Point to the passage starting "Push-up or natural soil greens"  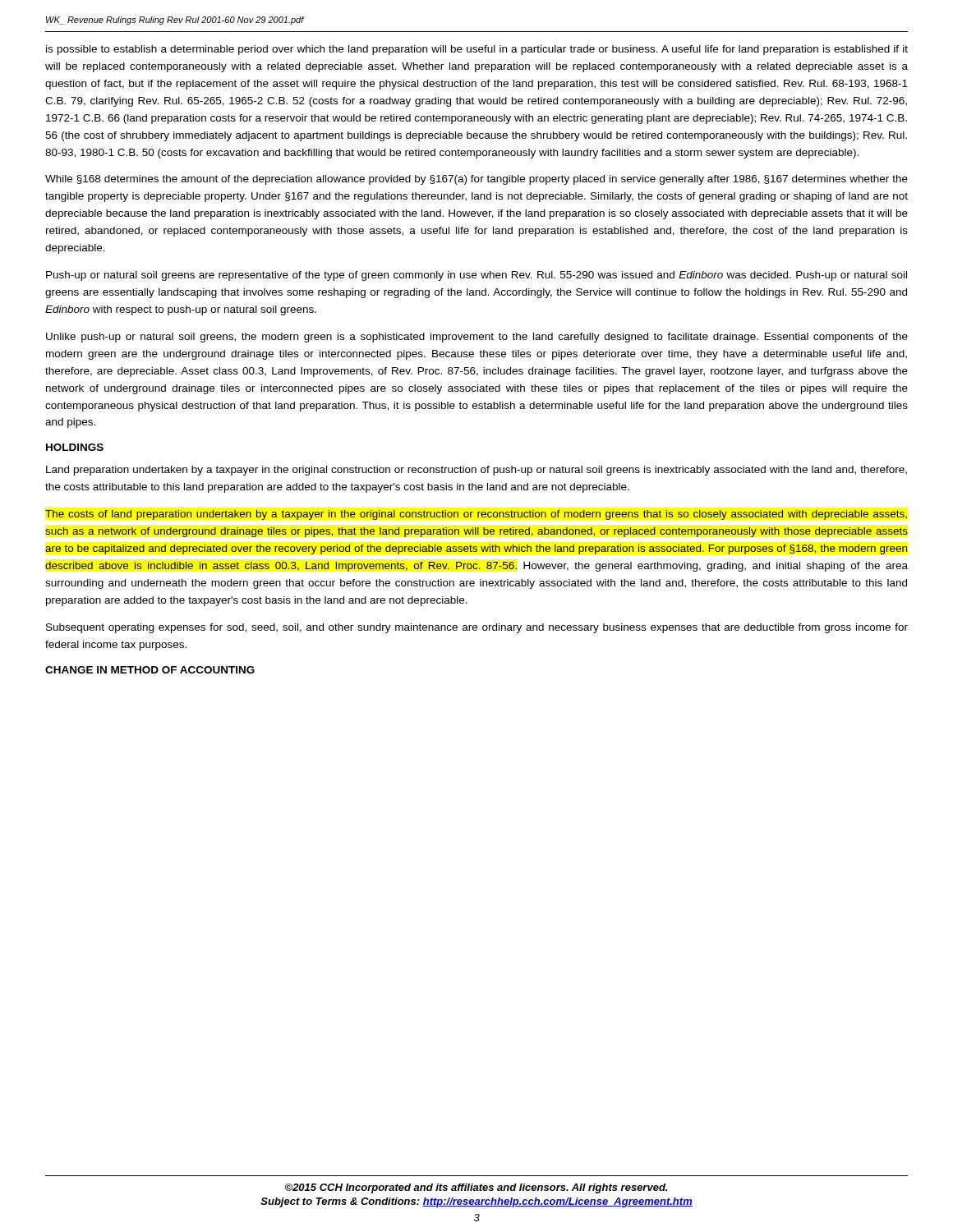(x=476, y=292)
